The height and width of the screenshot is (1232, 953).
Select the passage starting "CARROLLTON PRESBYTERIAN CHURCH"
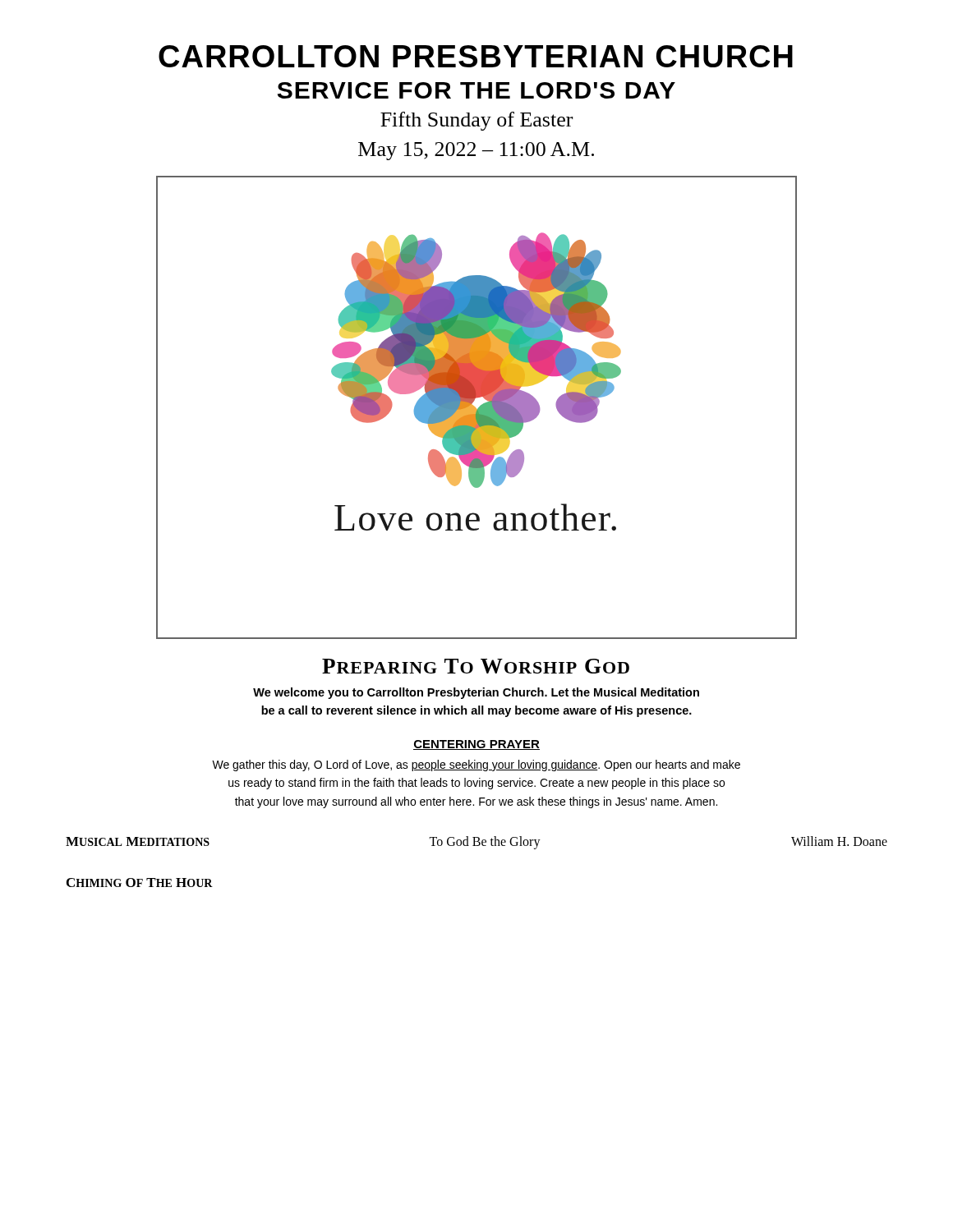476,102
